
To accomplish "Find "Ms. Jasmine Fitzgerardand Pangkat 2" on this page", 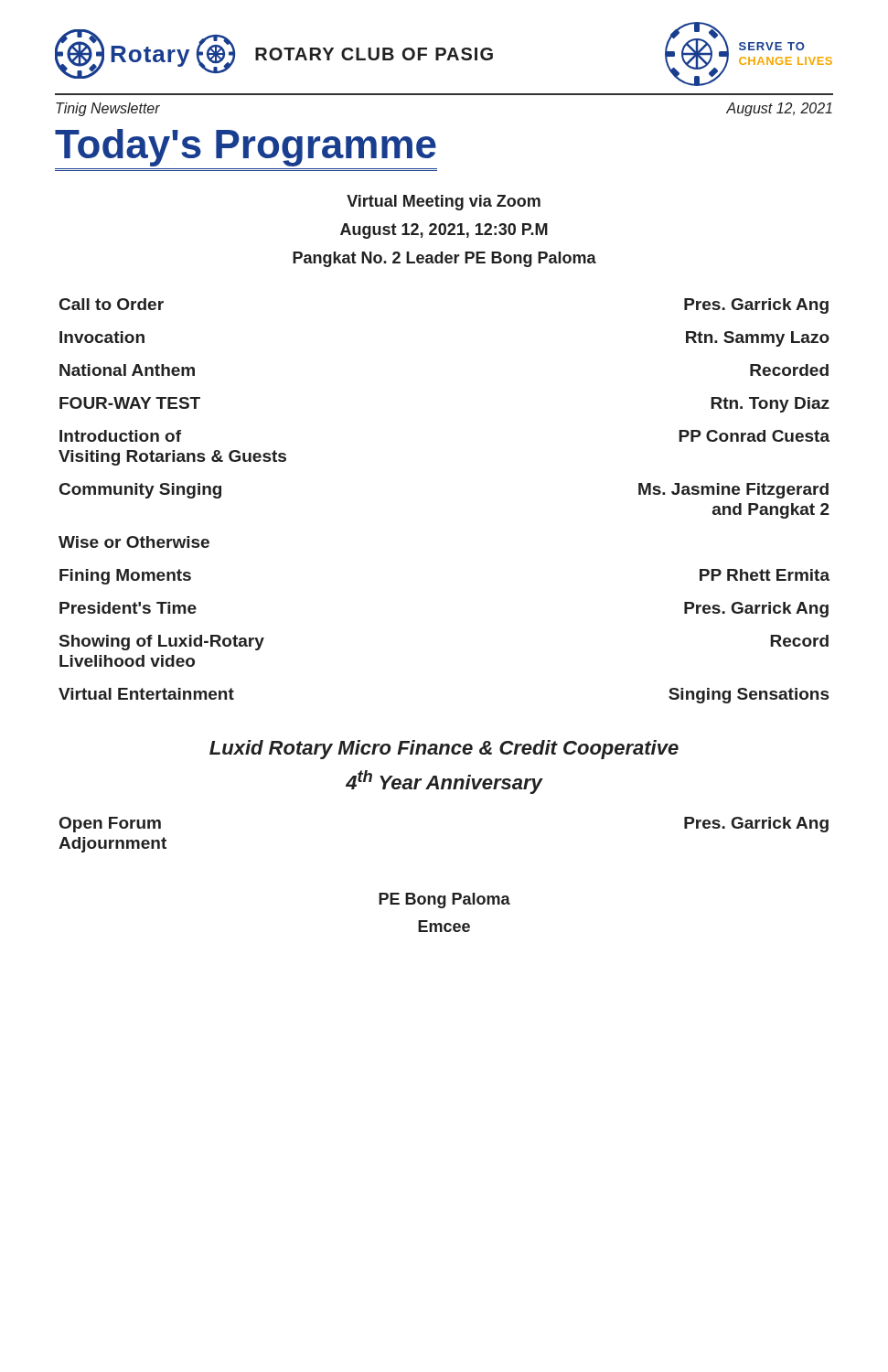I will pos(733,499).
